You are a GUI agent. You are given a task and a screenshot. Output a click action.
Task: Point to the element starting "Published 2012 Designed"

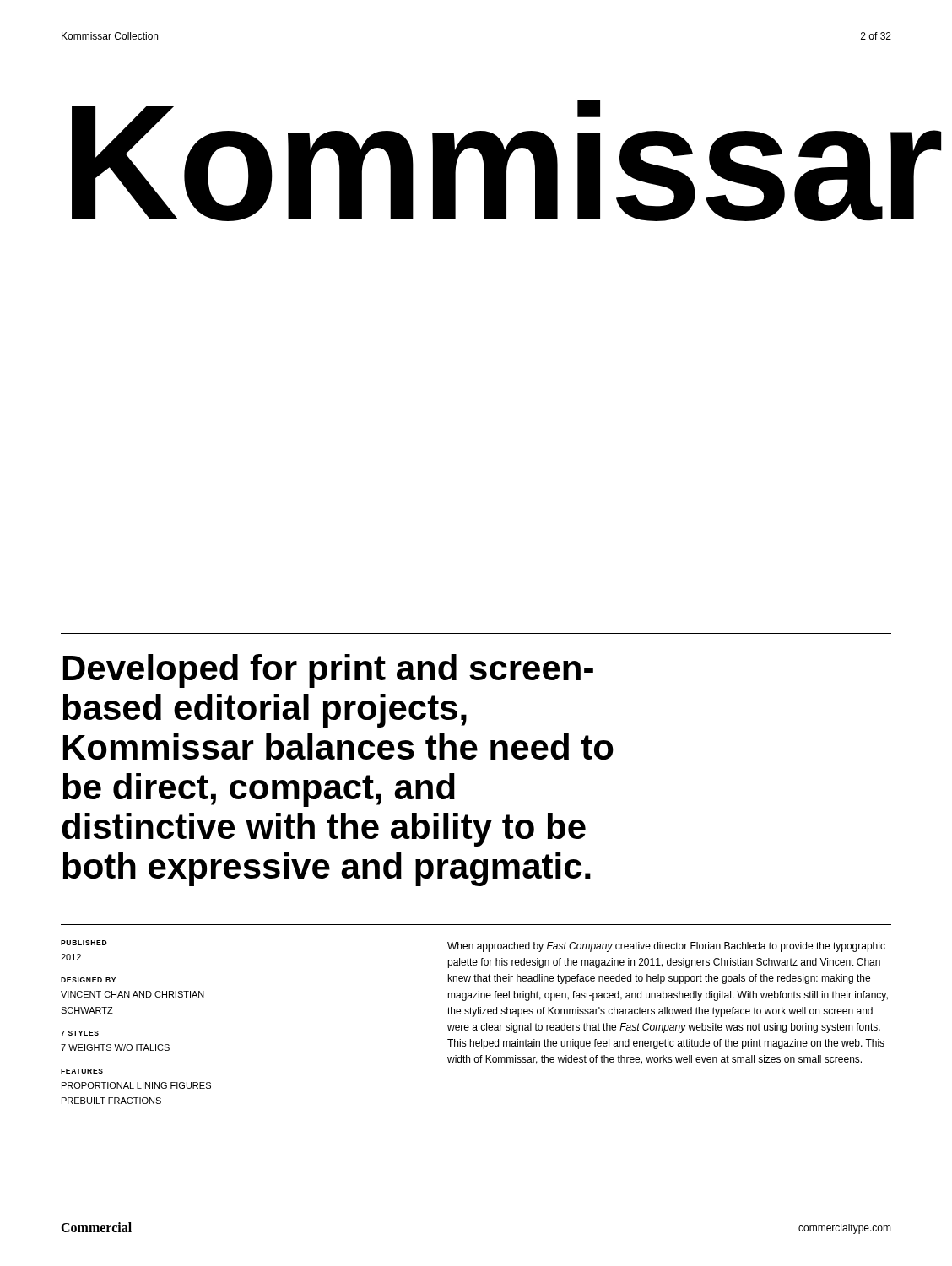84,943
